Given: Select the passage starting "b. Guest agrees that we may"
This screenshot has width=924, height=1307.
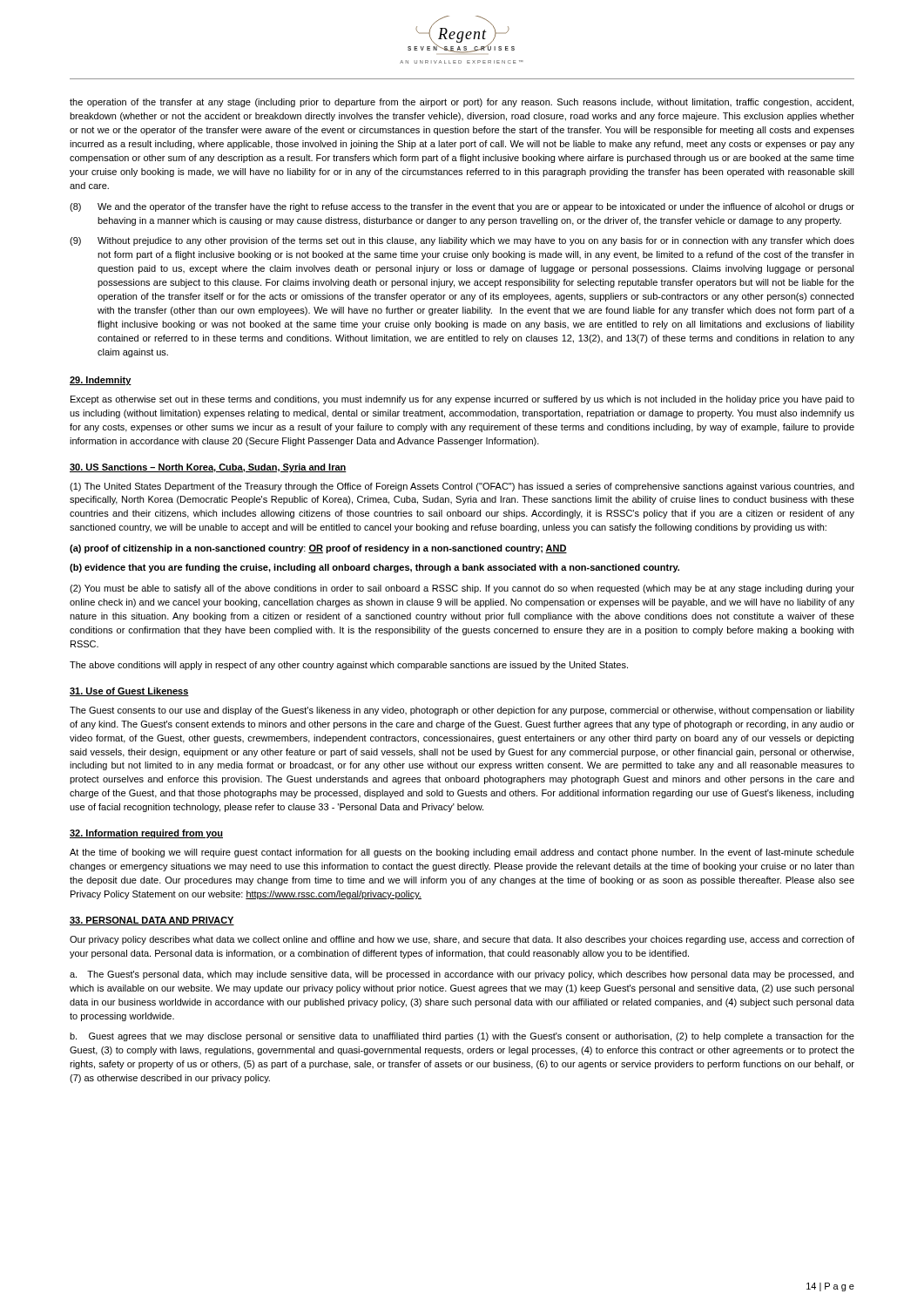Looking at the screenshot, I should coord(462,1057).
